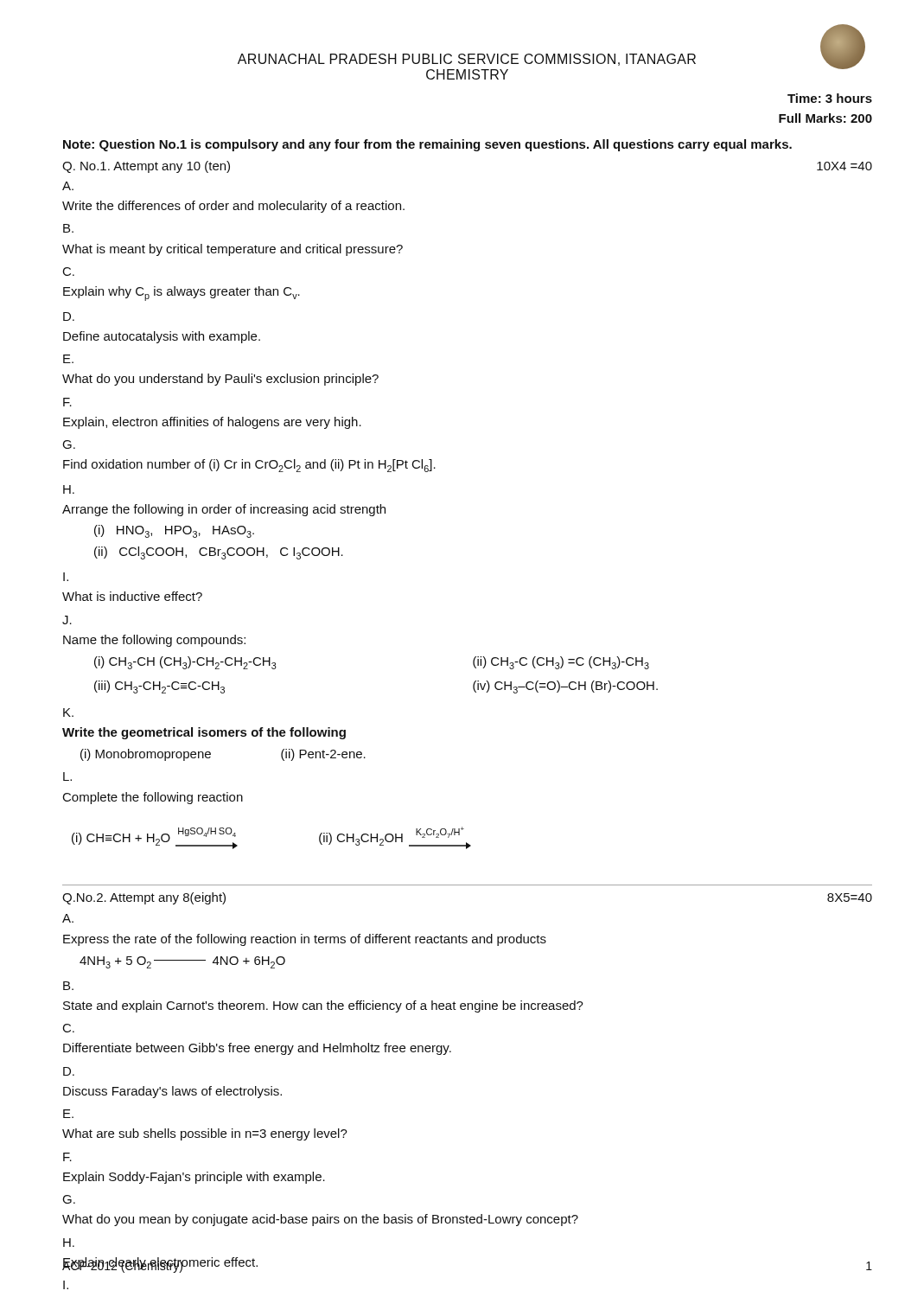Find the block on this page that starts "I. Write note"
The height and width of the screenshot is (1297, 924).
point(66,1285)
